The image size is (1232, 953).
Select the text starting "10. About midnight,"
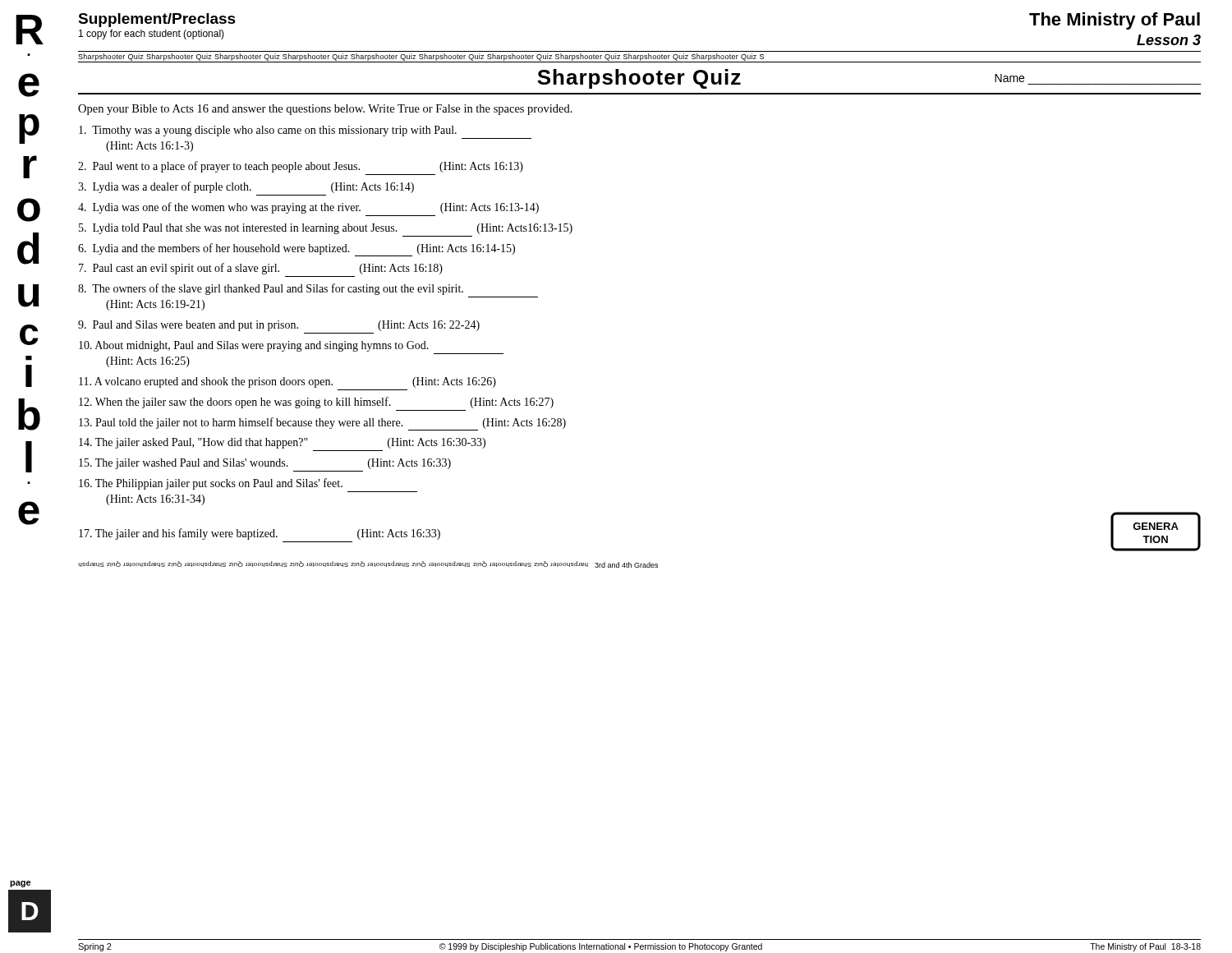coord(291,352)
